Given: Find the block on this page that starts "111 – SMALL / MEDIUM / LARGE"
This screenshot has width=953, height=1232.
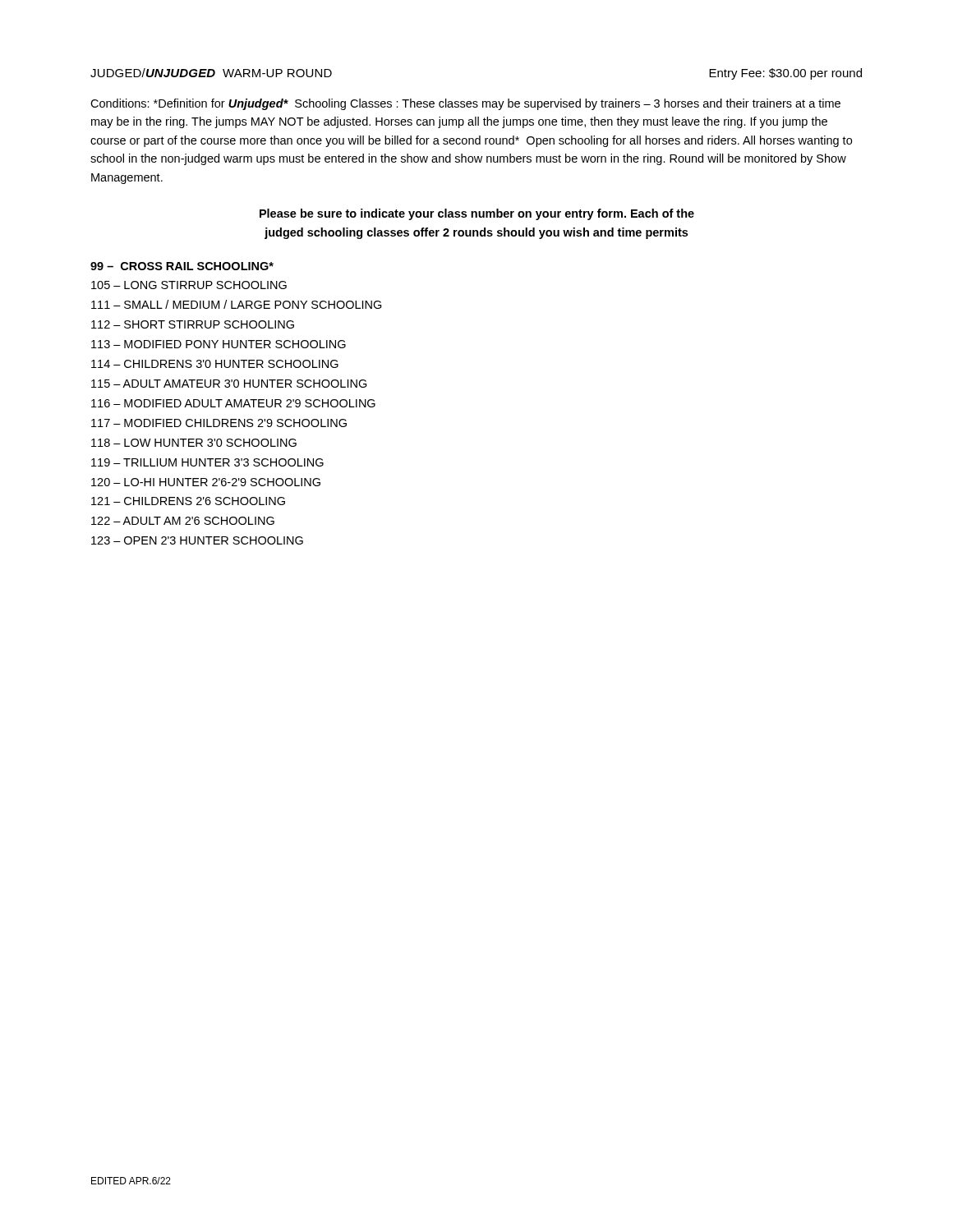Looking at the screenshot, I should [236, 305].
